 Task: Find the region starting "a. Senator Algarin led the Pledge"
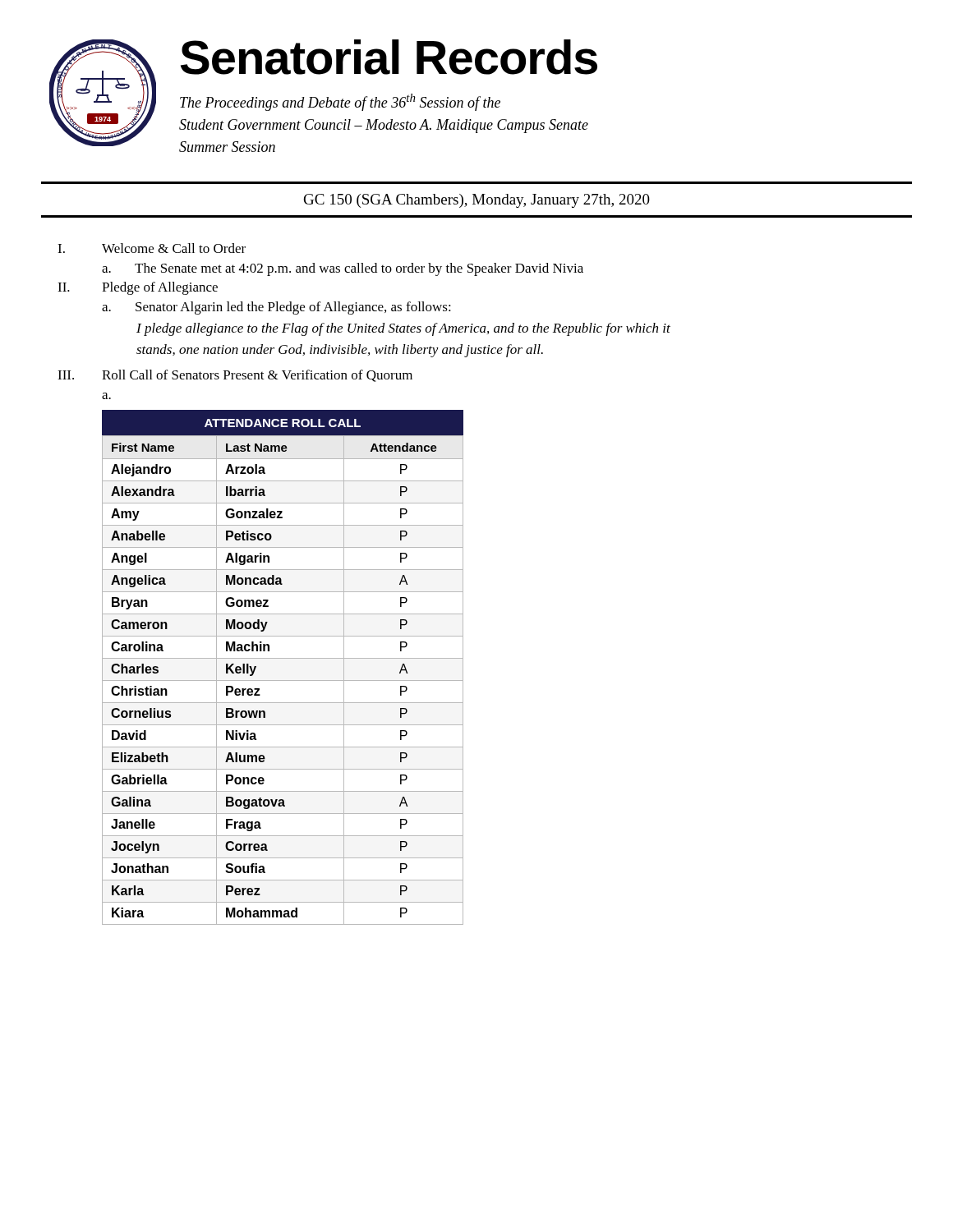pos(276,308)
